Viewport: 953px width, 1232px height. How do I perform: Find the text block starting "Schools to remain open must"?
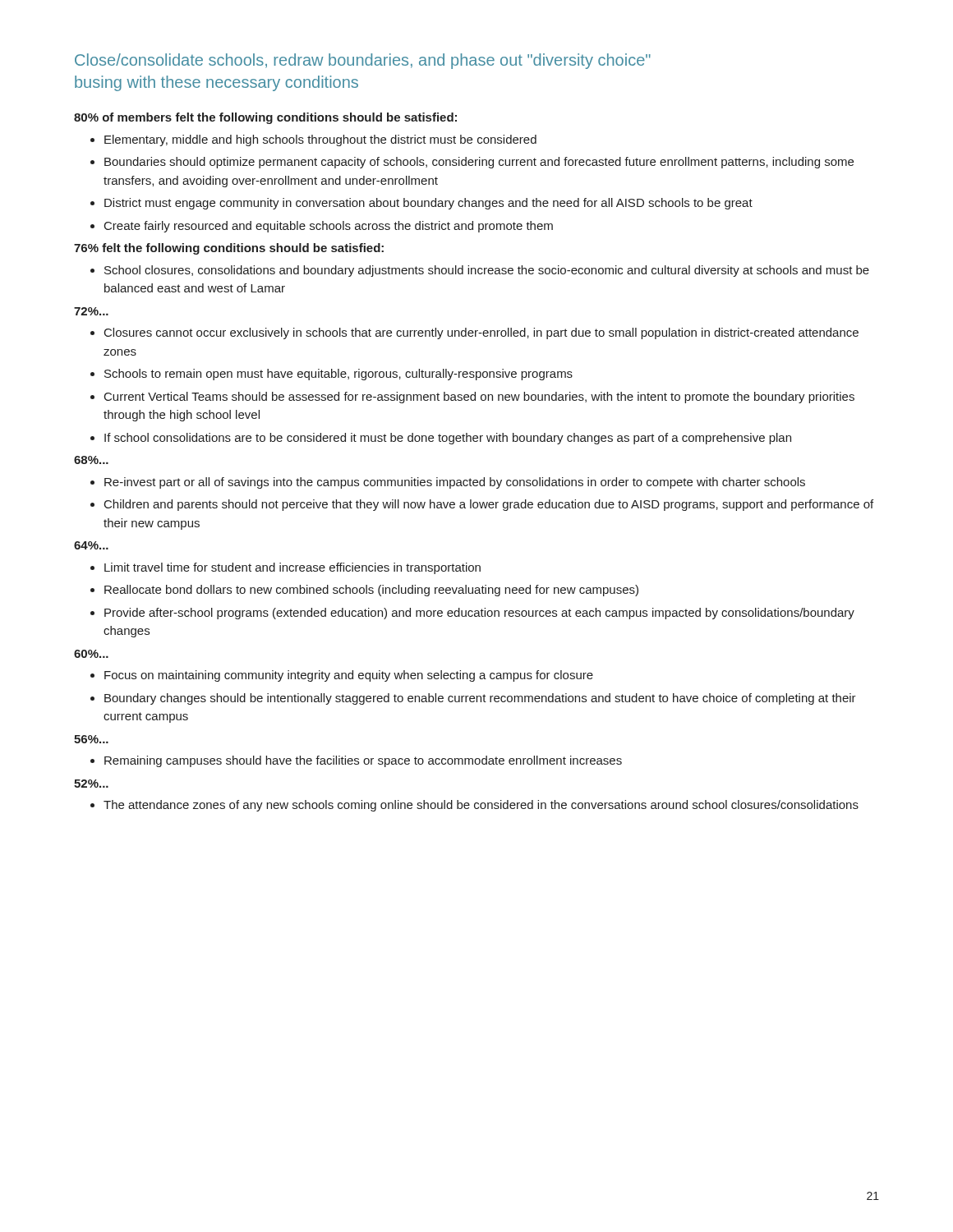(x=476, y=374)
